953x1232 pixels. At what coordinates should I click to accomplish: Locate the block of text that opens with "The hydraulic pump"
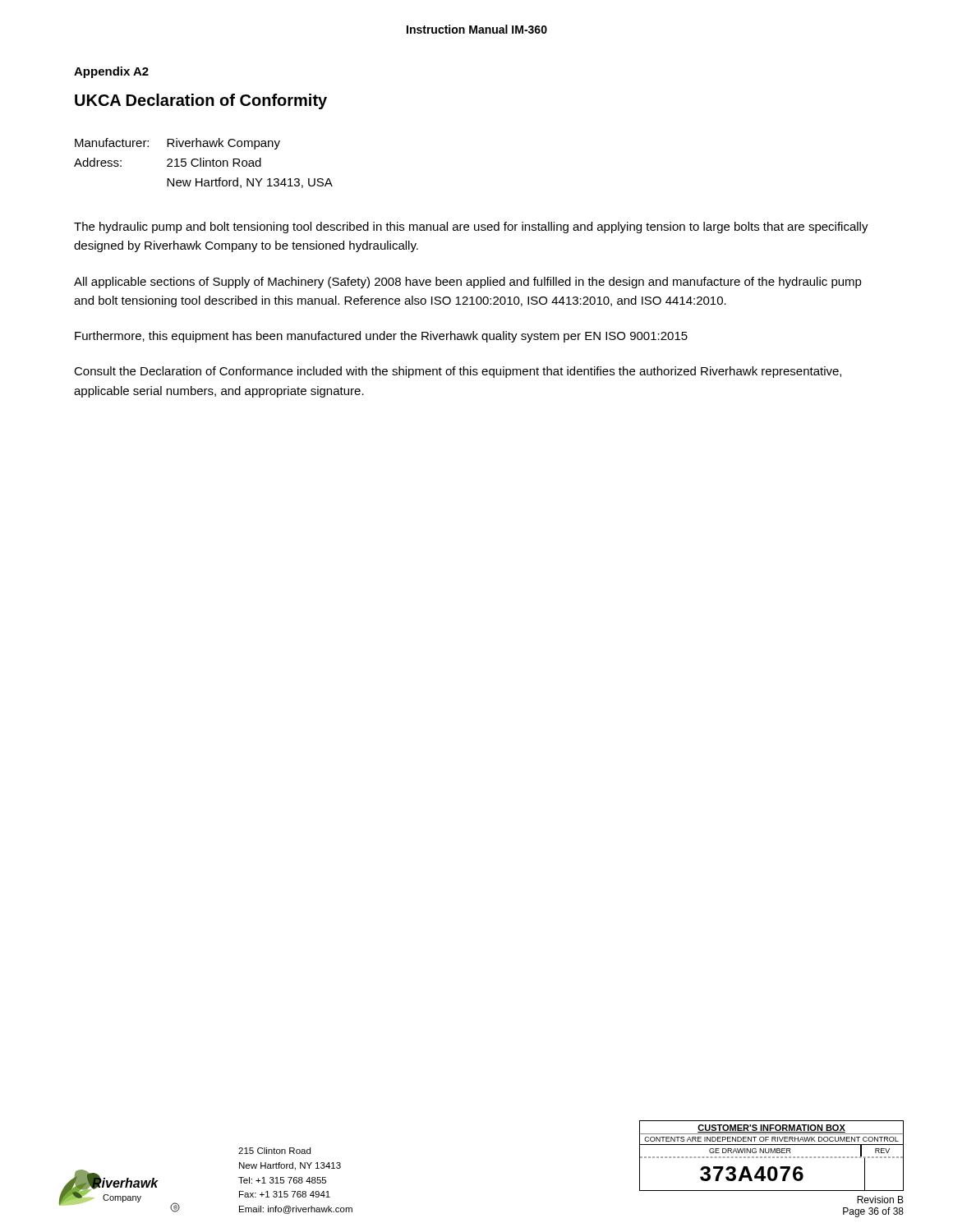[471, 236]
